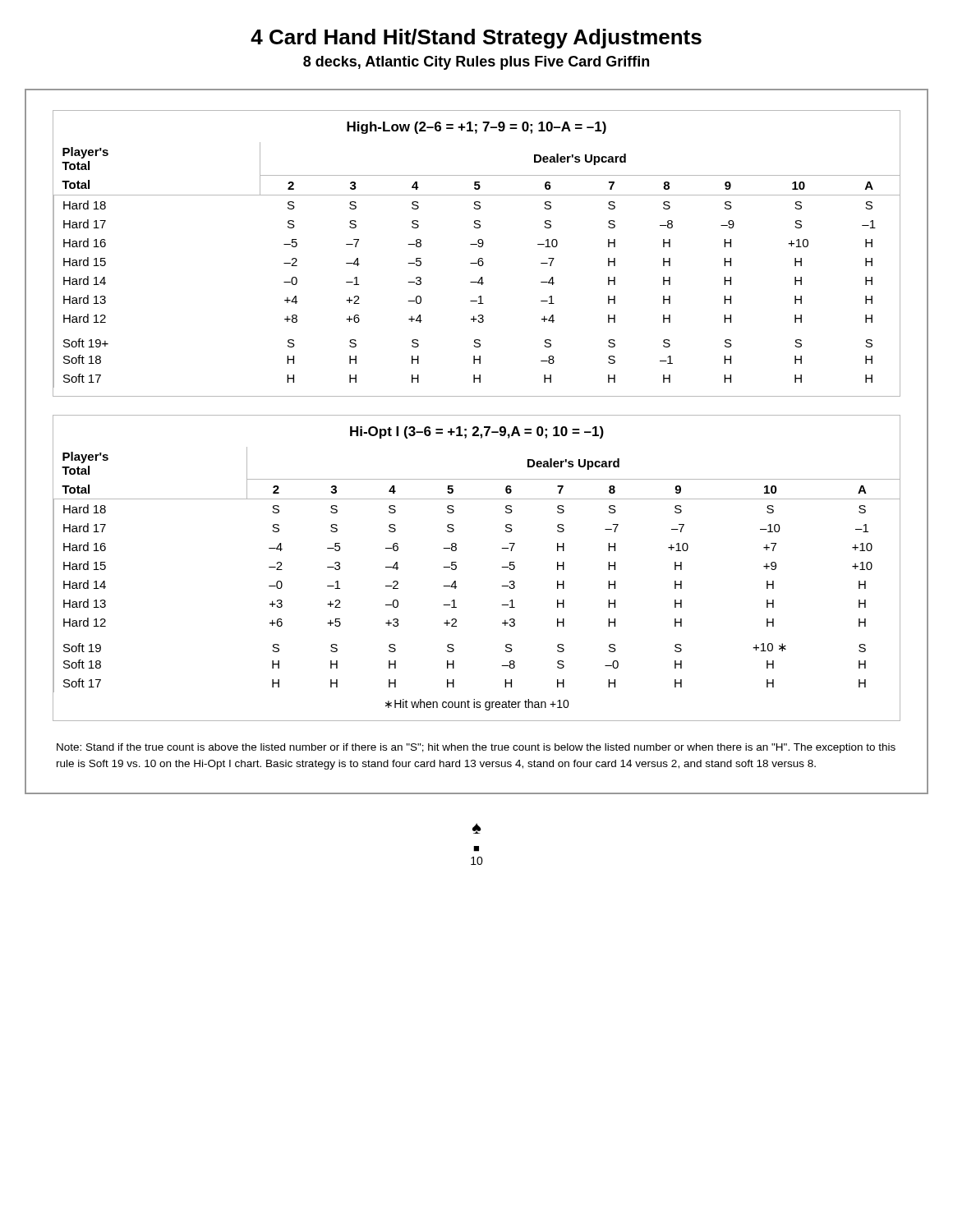Screen dimensions: 1232x953
Task: Locate the title that says "4 Card Hand Hit/Stand"
Action: coord(476,37)
